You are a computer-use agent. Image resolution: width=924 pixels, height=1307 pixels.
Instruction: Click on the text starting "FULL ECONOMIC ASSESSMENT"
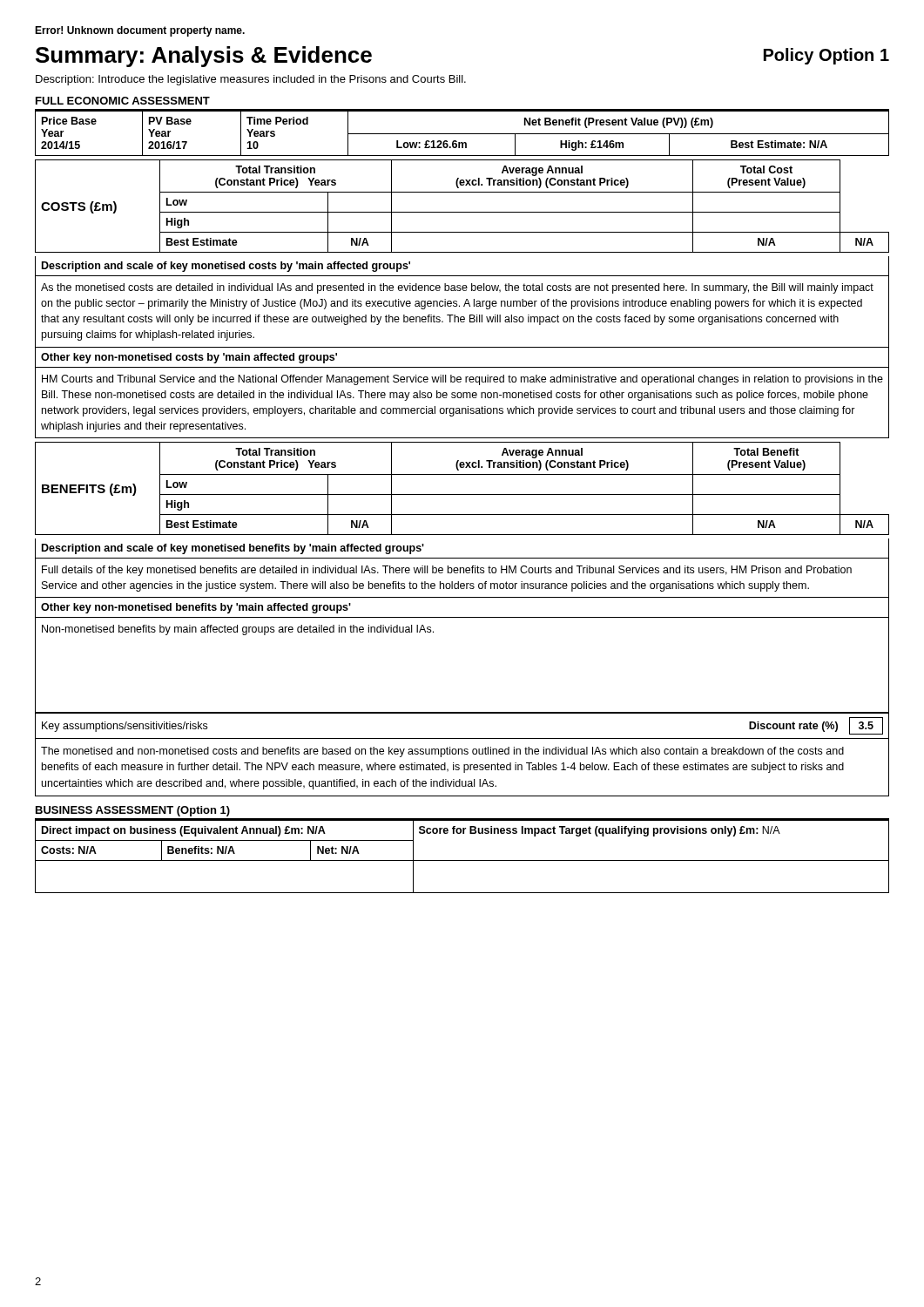(122, 101)
